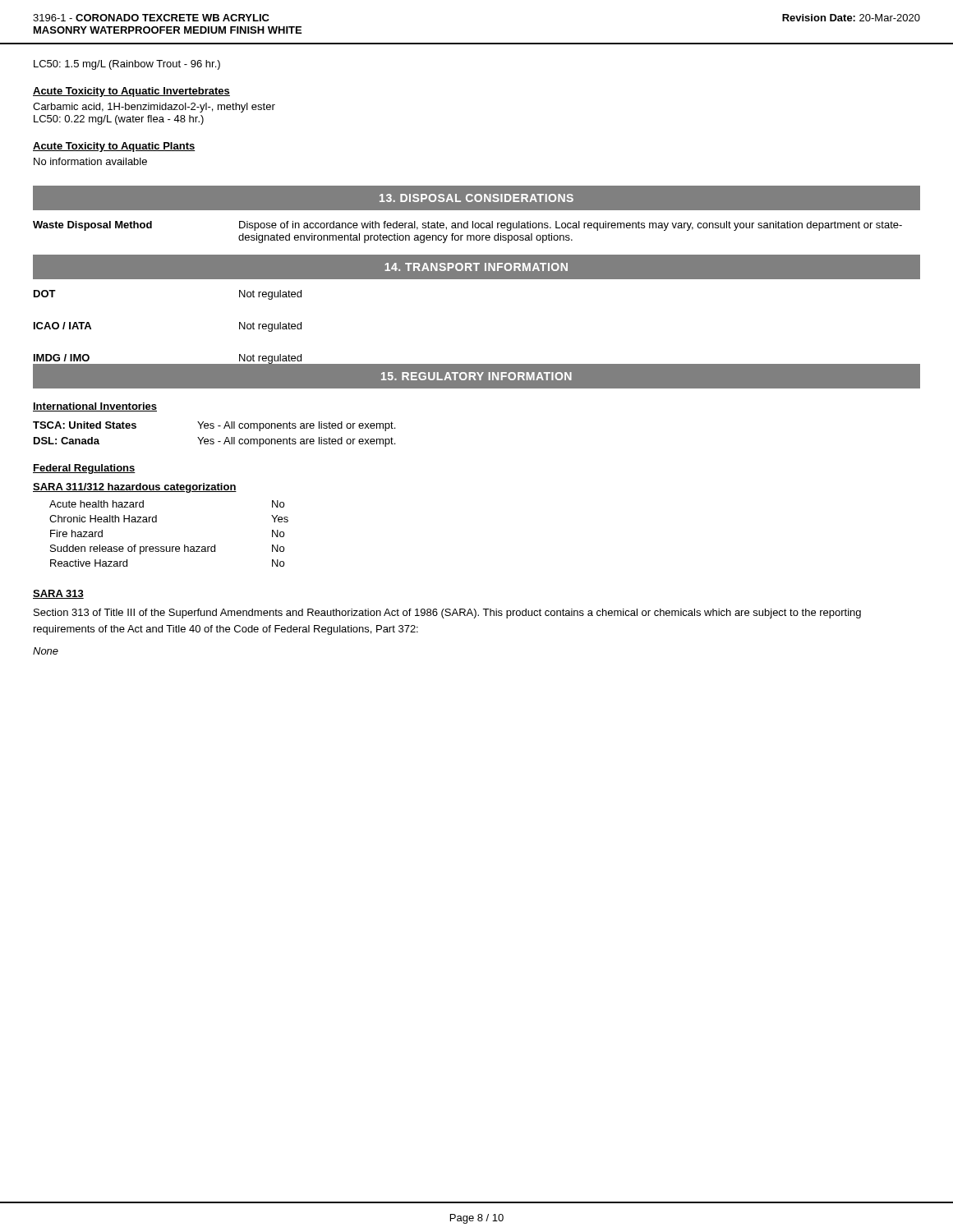The height and width of the screenshot is (1232, 953).
Task: Locate the text block that says "LC50: 1.5 mg/L (Rainbow Trout"
Action: pyautogui.click(x=127, y=64)
